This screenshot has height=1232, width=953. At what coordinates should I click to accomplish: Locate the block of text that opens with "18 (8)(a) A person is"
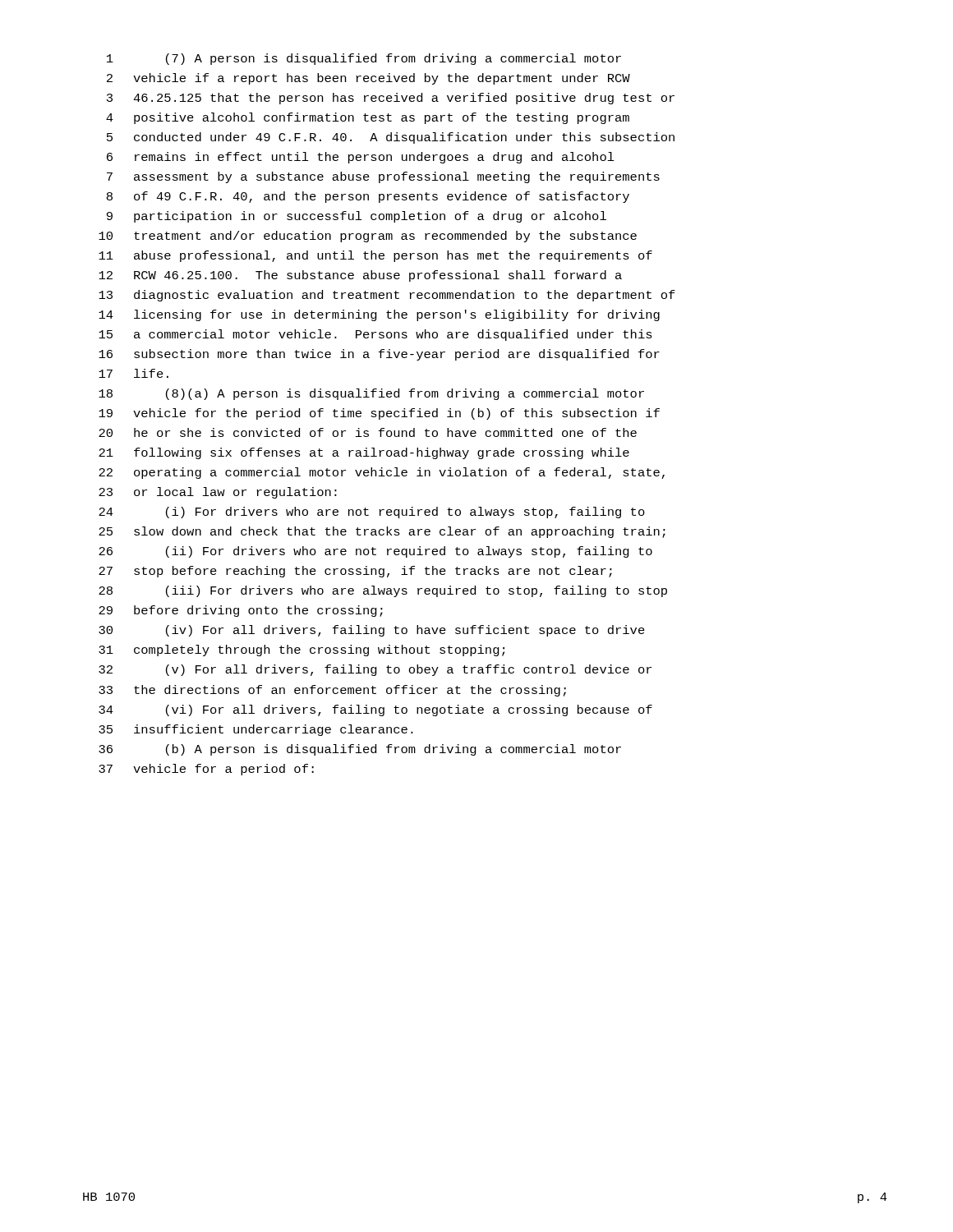tap(485, 444)
